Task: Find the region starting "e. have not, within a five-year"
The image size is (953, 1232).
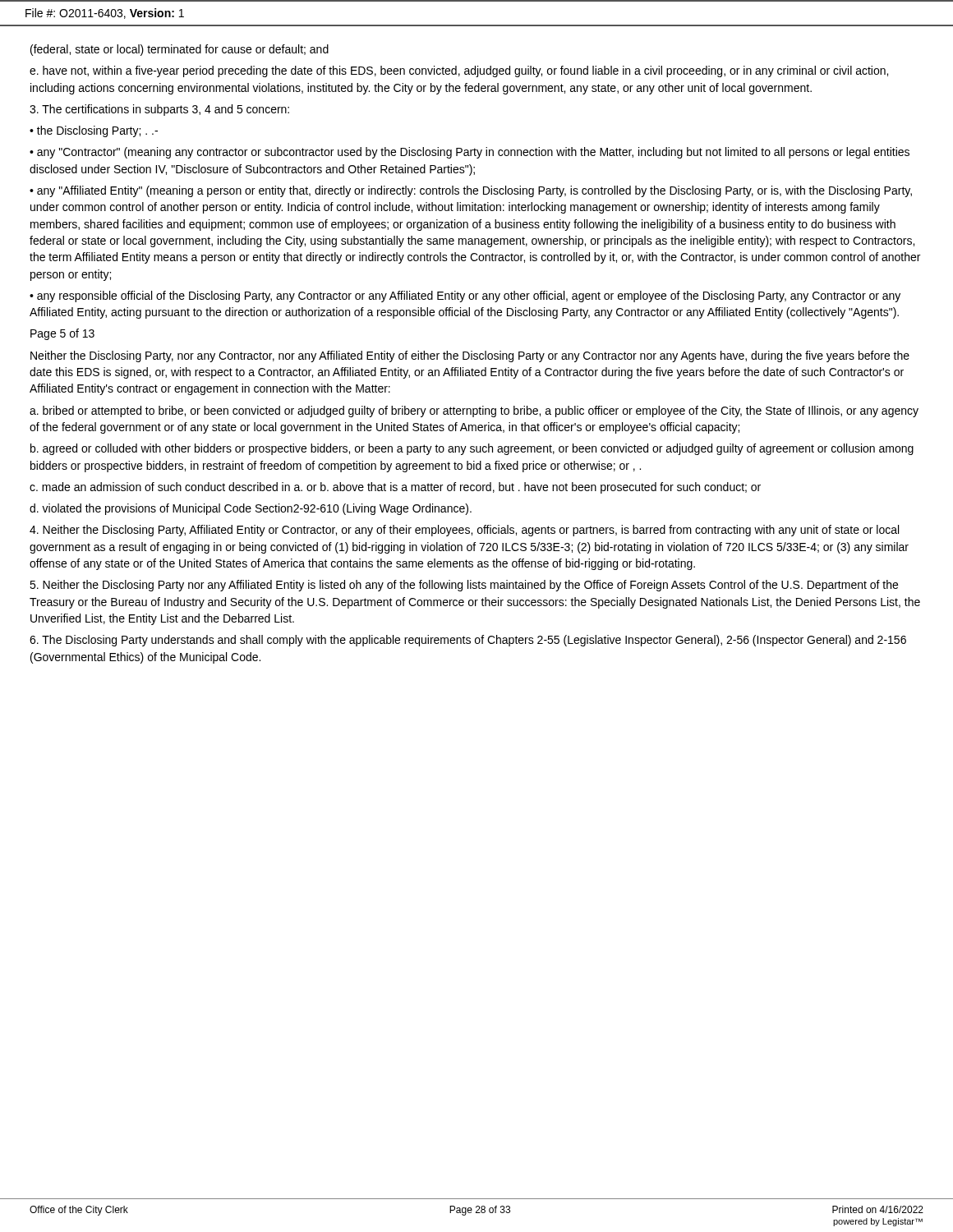Action: 459,79
